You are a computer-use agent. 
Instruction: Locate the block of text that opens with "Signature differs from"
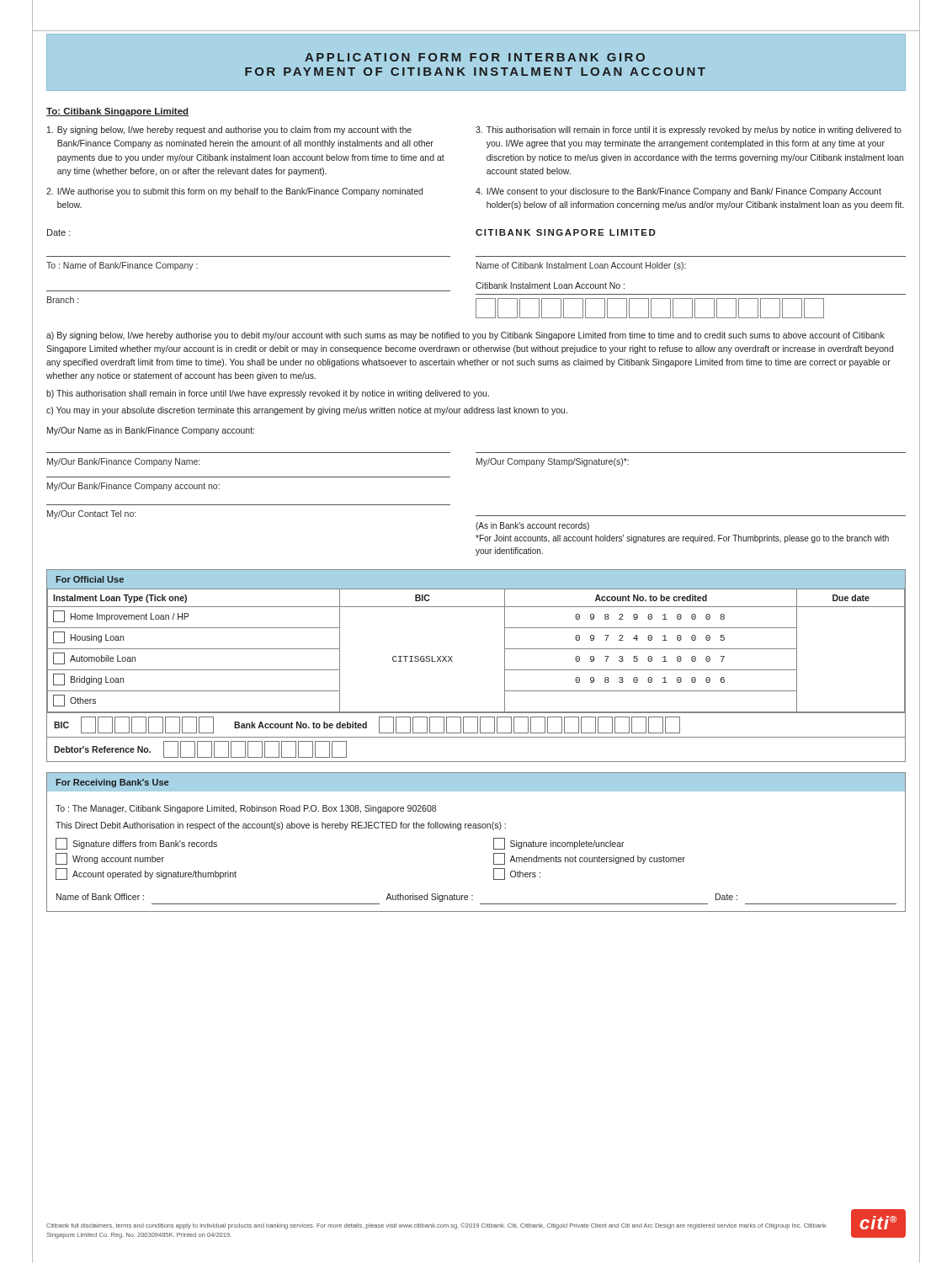tap(136, 843)
